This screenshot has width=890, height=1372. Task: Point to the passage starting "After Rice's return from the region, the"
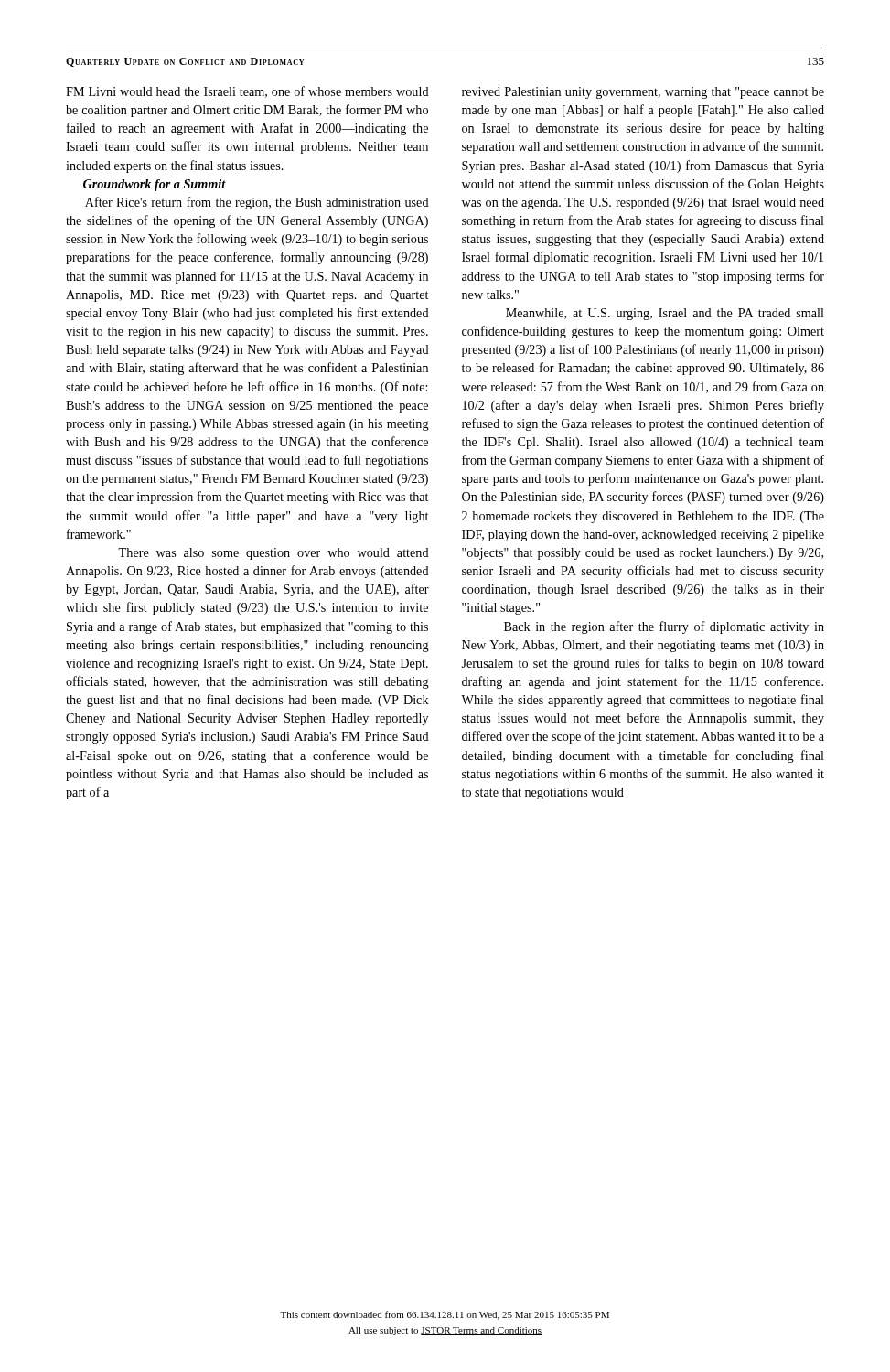pos(247,497)
